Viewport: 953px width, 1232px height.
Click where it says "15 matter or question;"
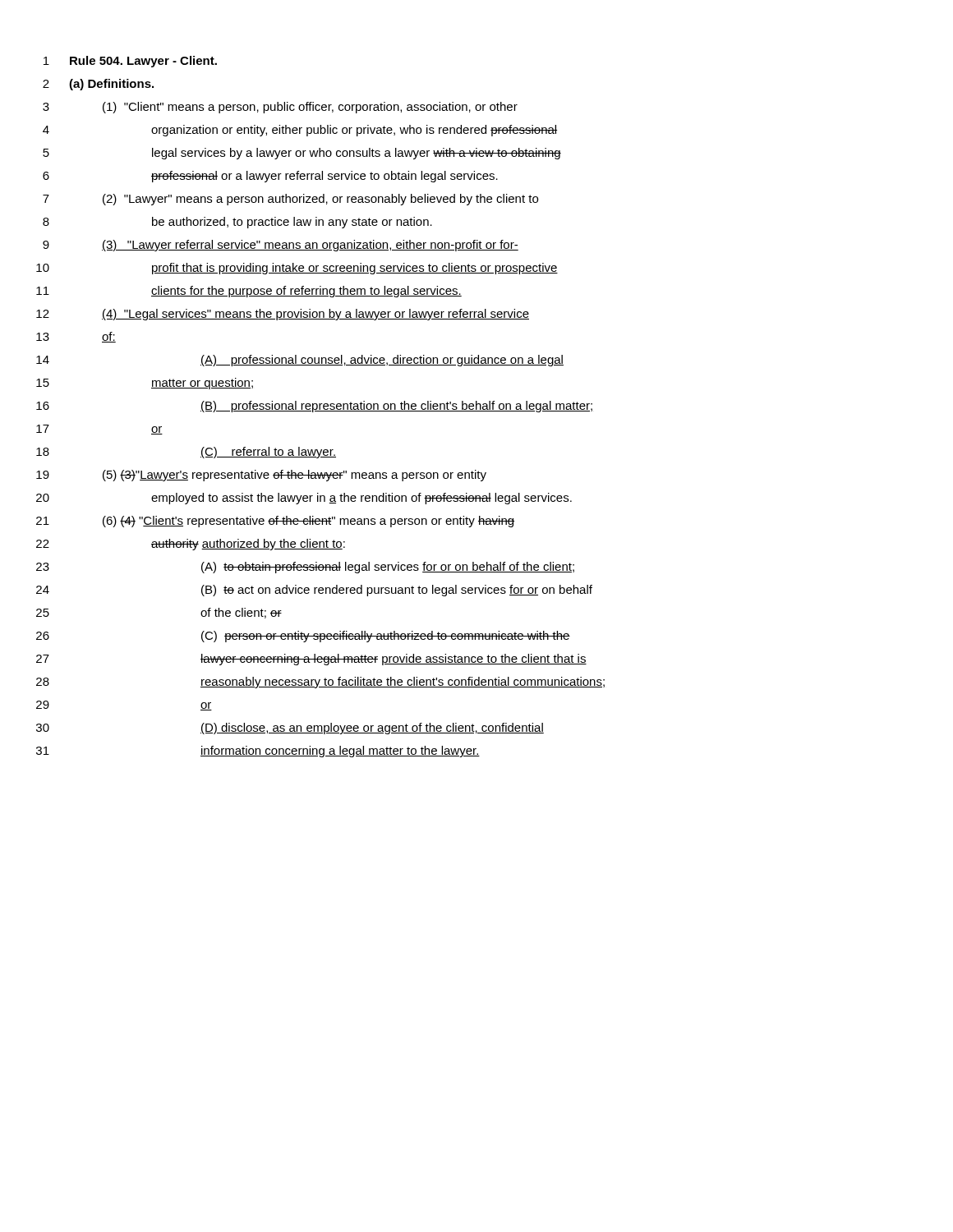pyautogui.click(x=46, y=382)
